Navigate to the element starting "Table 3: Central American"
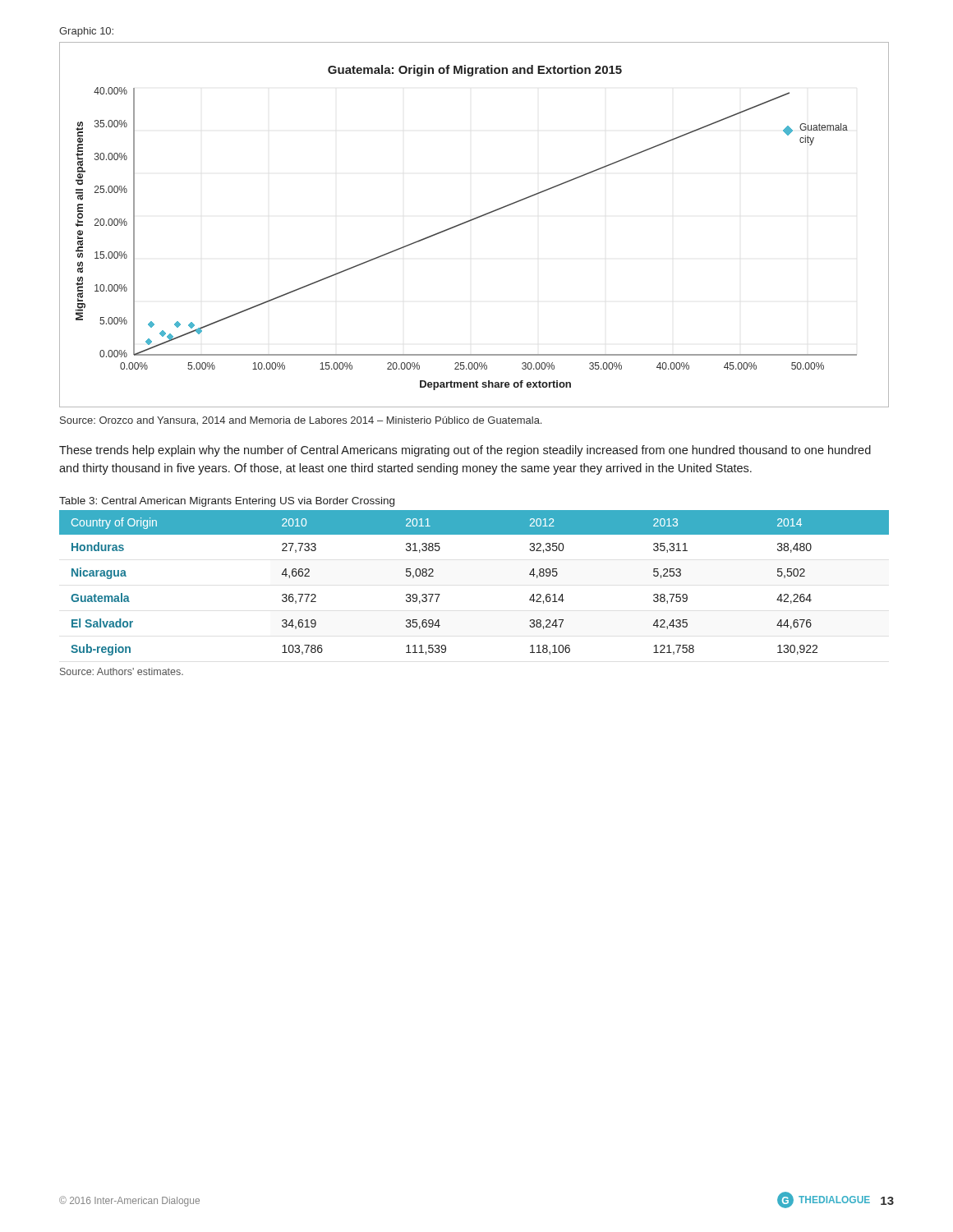Image resolution: width=953 pixels, height=1232 pixels. [x=227, y=501]
